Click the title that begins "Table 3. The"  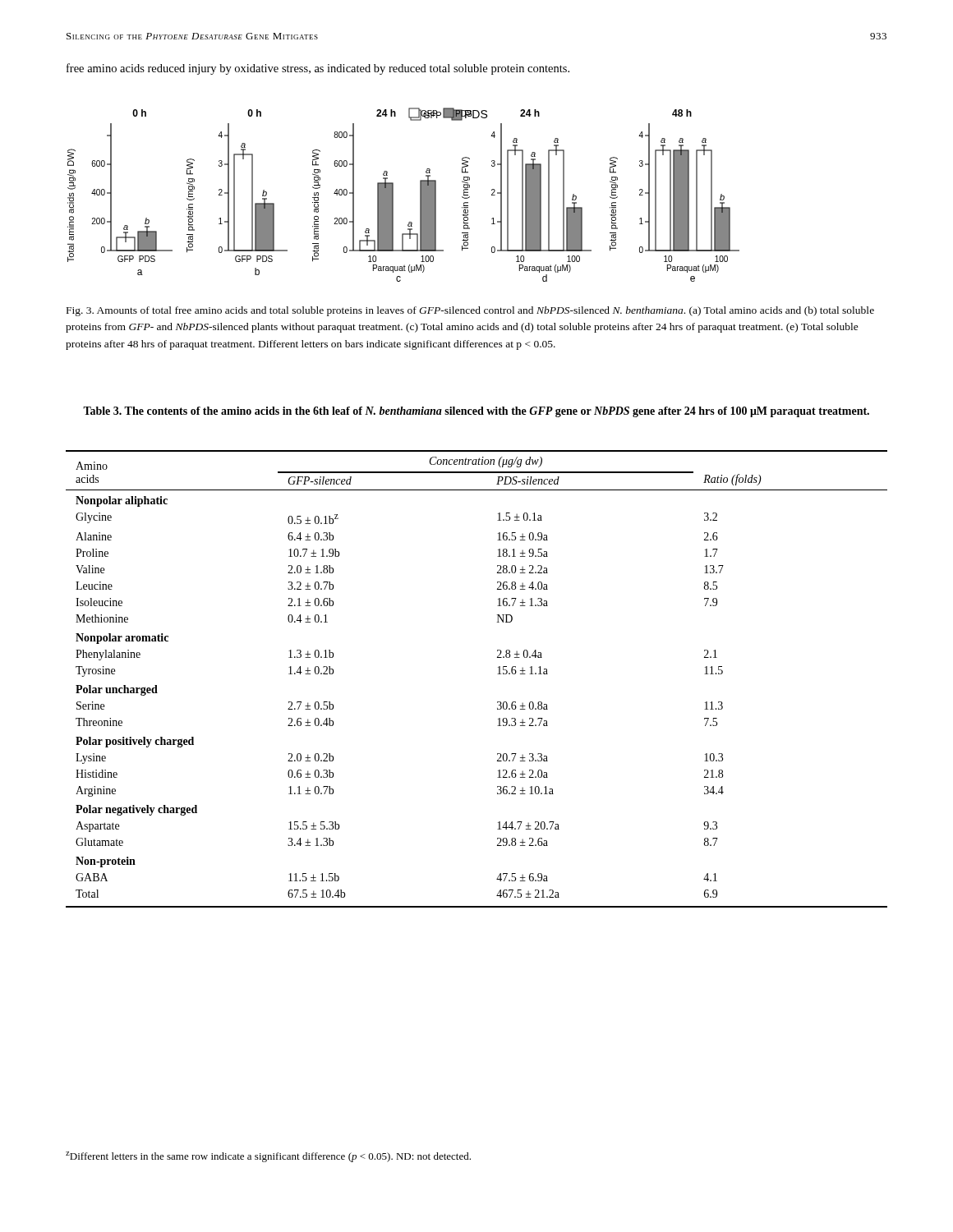tap(476, 411)
